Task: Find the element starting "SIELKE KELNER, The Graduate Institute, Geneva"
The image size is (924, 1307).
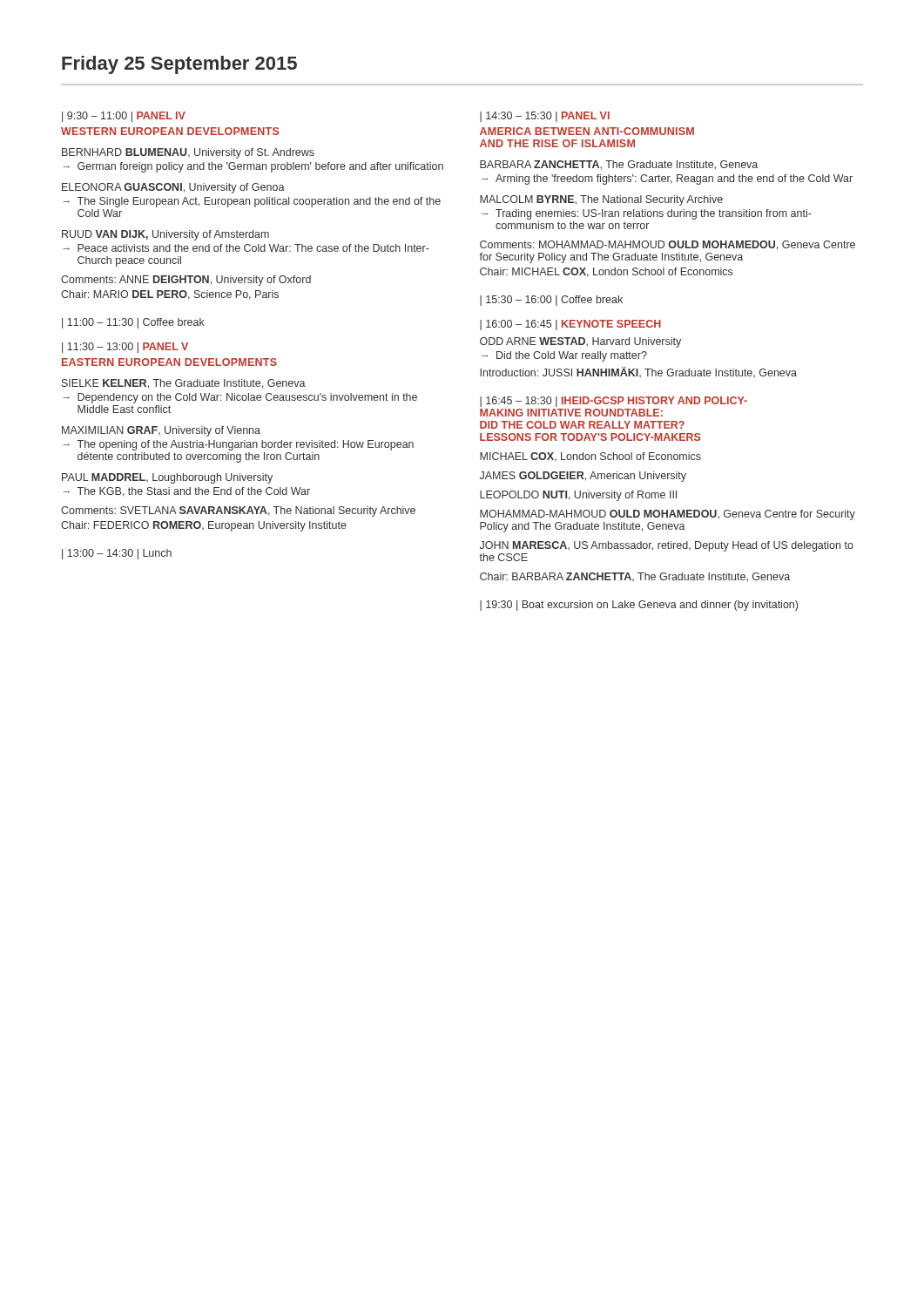Action: [183, 383]
